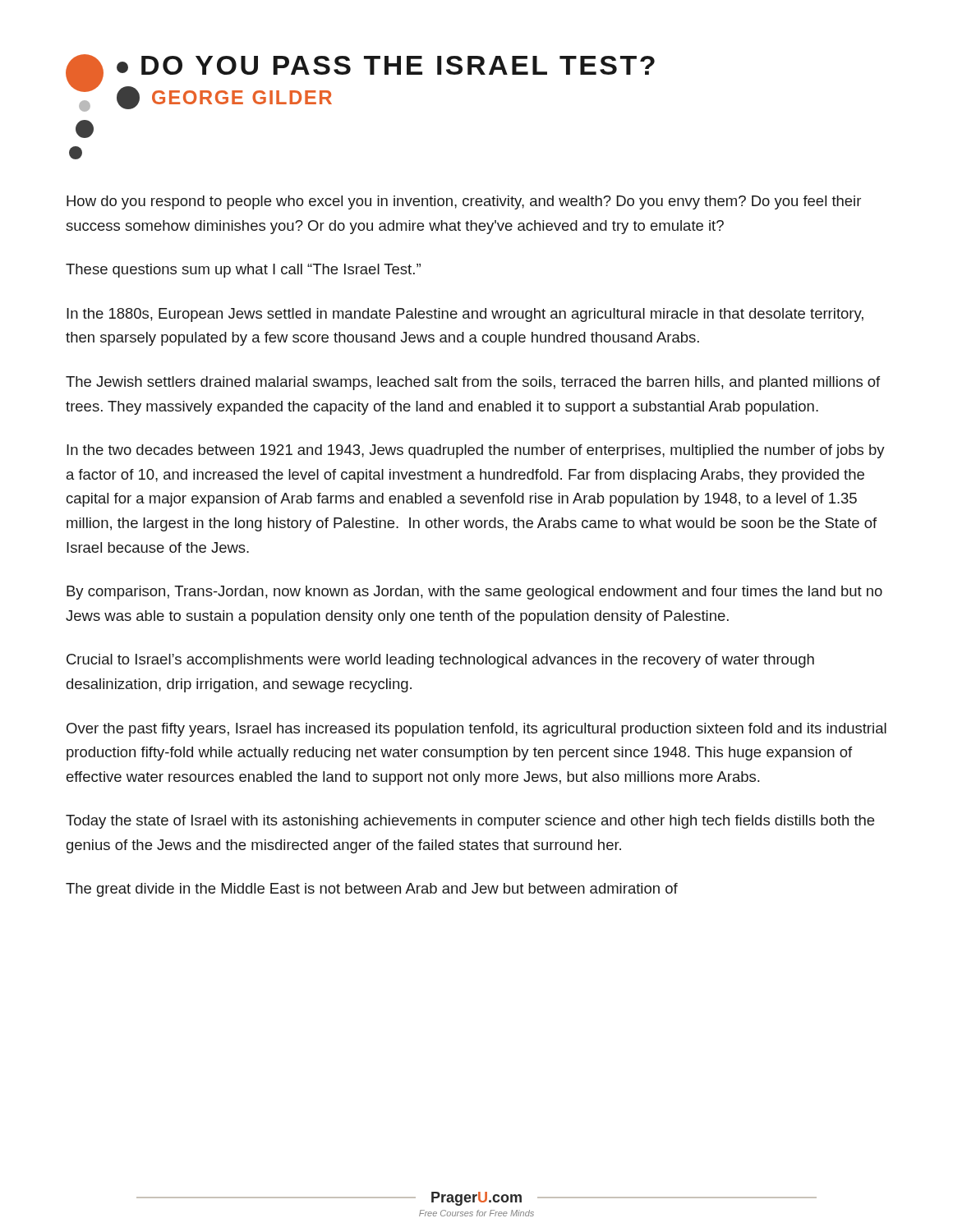953x1232 pixels.
Task: Click the passage that begins "The Jewish settlers drained malarial swamps, leached salt"
Action: [x=473, y=394]
